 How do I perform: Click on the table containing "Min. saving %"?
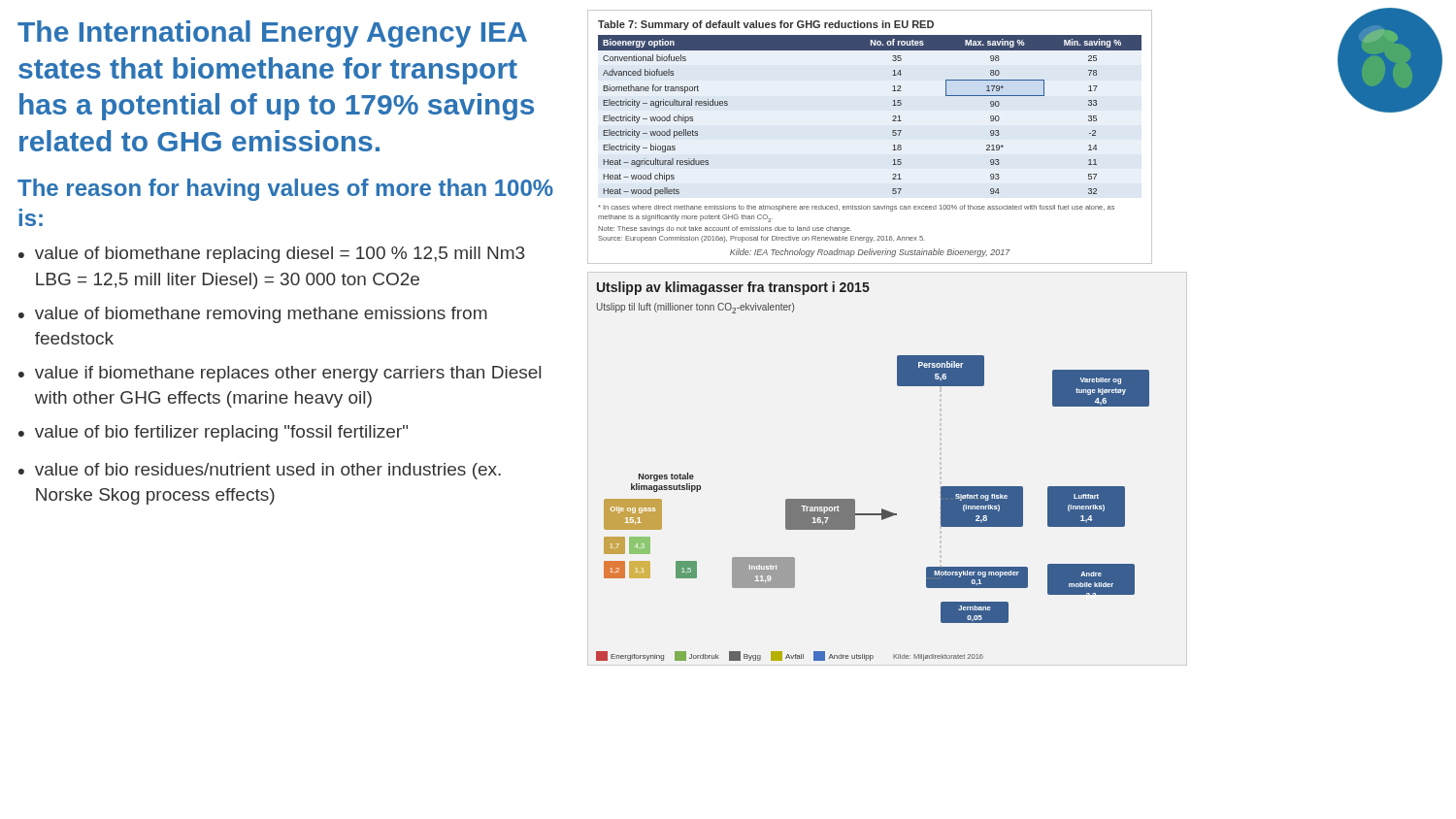[x=870, y=116]
